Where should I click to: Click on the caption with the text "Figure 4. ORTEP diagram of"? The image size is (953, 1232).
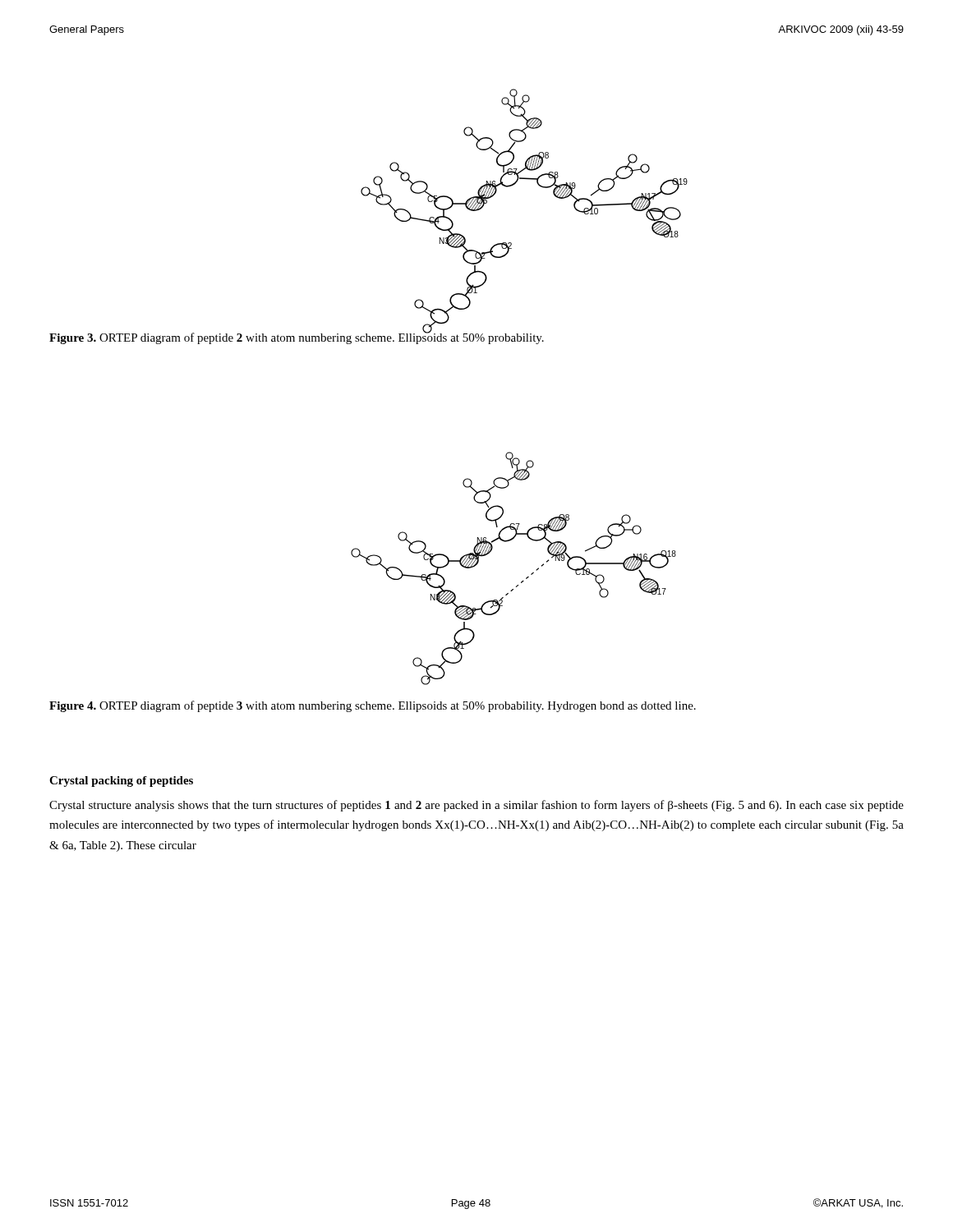click(373, 706)
